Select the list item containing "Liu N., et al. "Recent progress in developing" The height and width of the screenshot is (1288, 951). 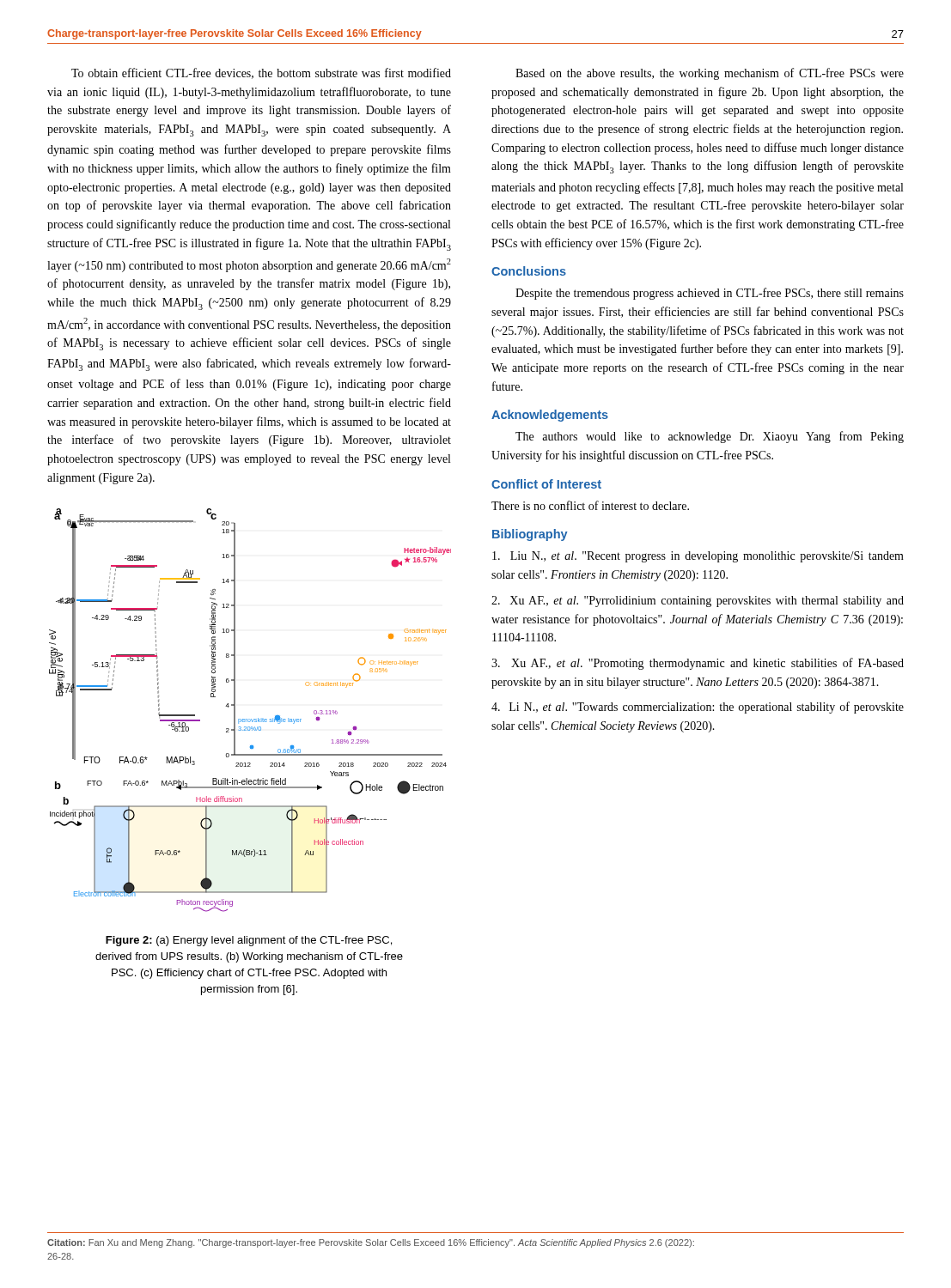pos(698,566)
